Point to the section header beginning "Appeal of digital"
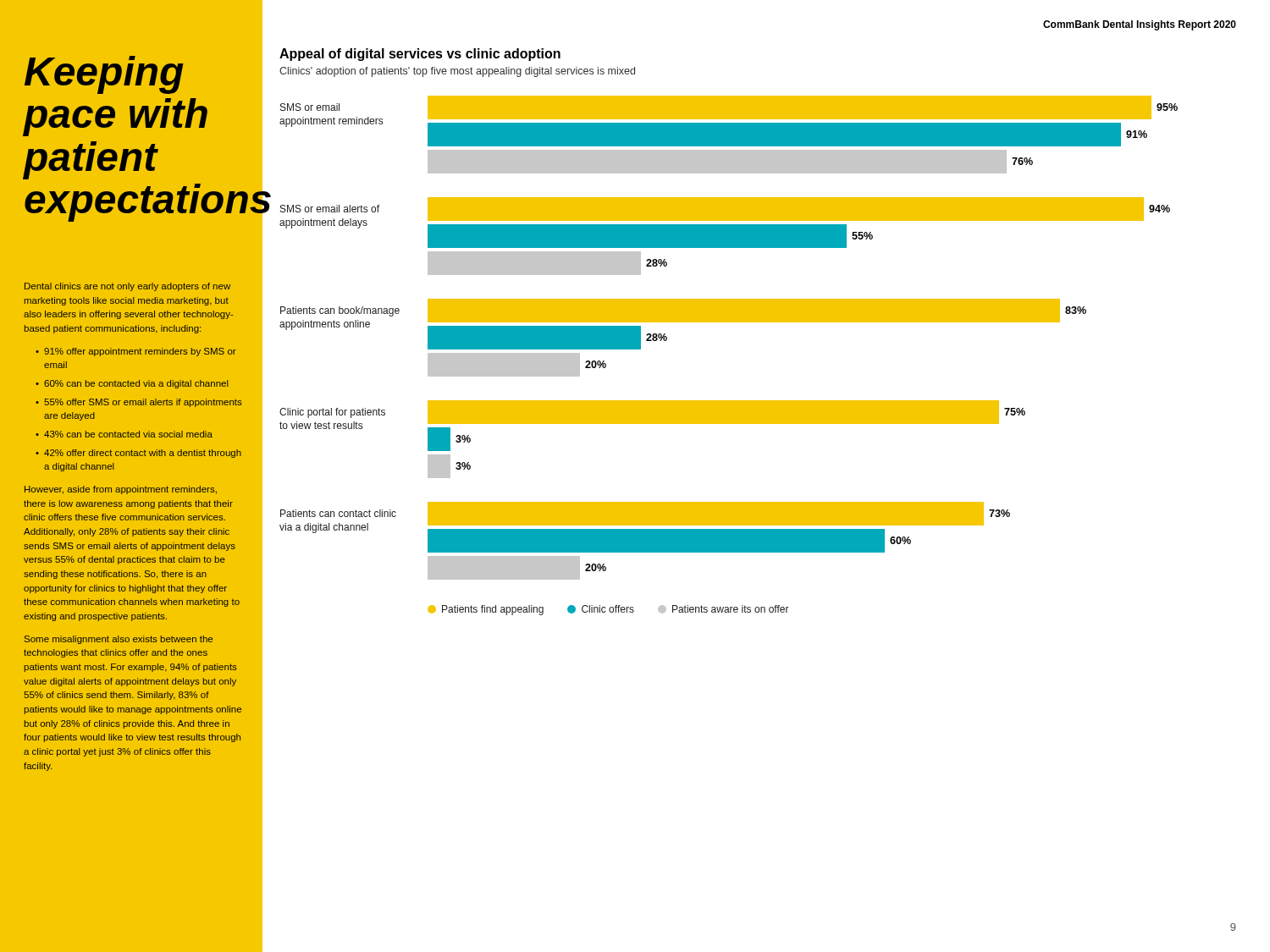 coord(420,54)
